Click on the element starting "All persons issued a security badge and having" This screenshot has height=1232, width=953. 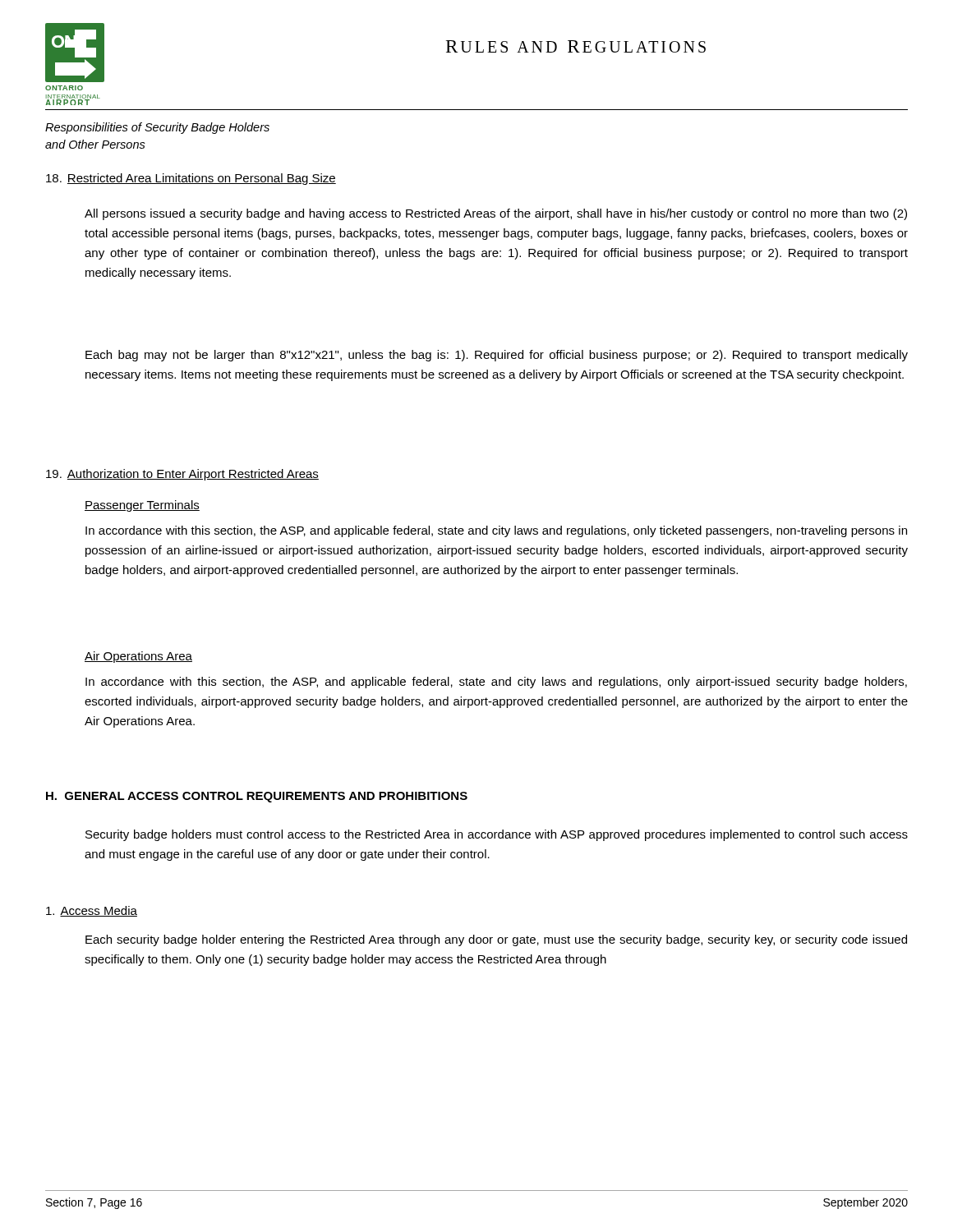tap(496, 243)
